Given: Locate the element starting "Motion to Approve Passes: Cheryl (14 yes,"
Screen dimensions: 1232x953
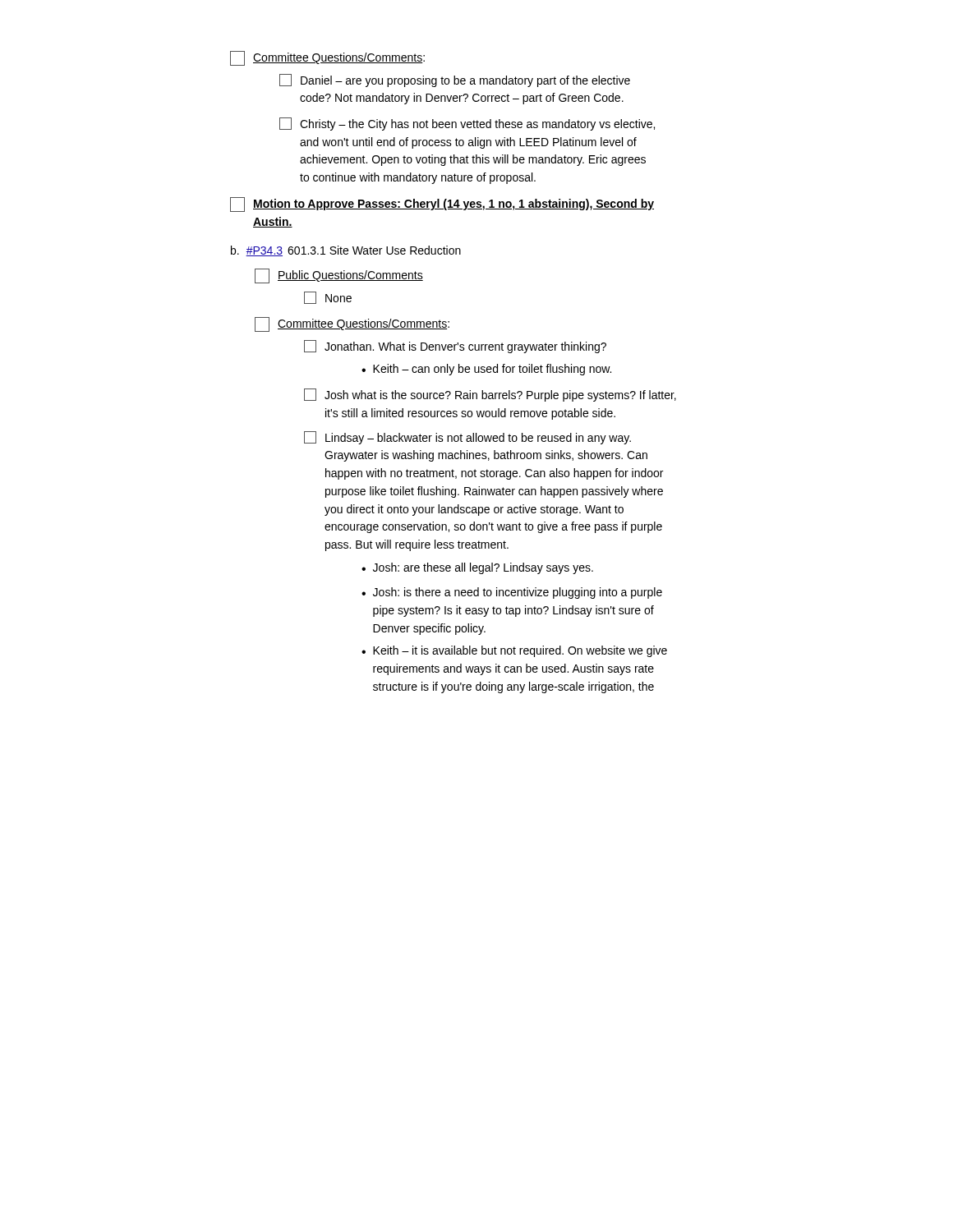Looking at the screenshot, I should point(559,213).
